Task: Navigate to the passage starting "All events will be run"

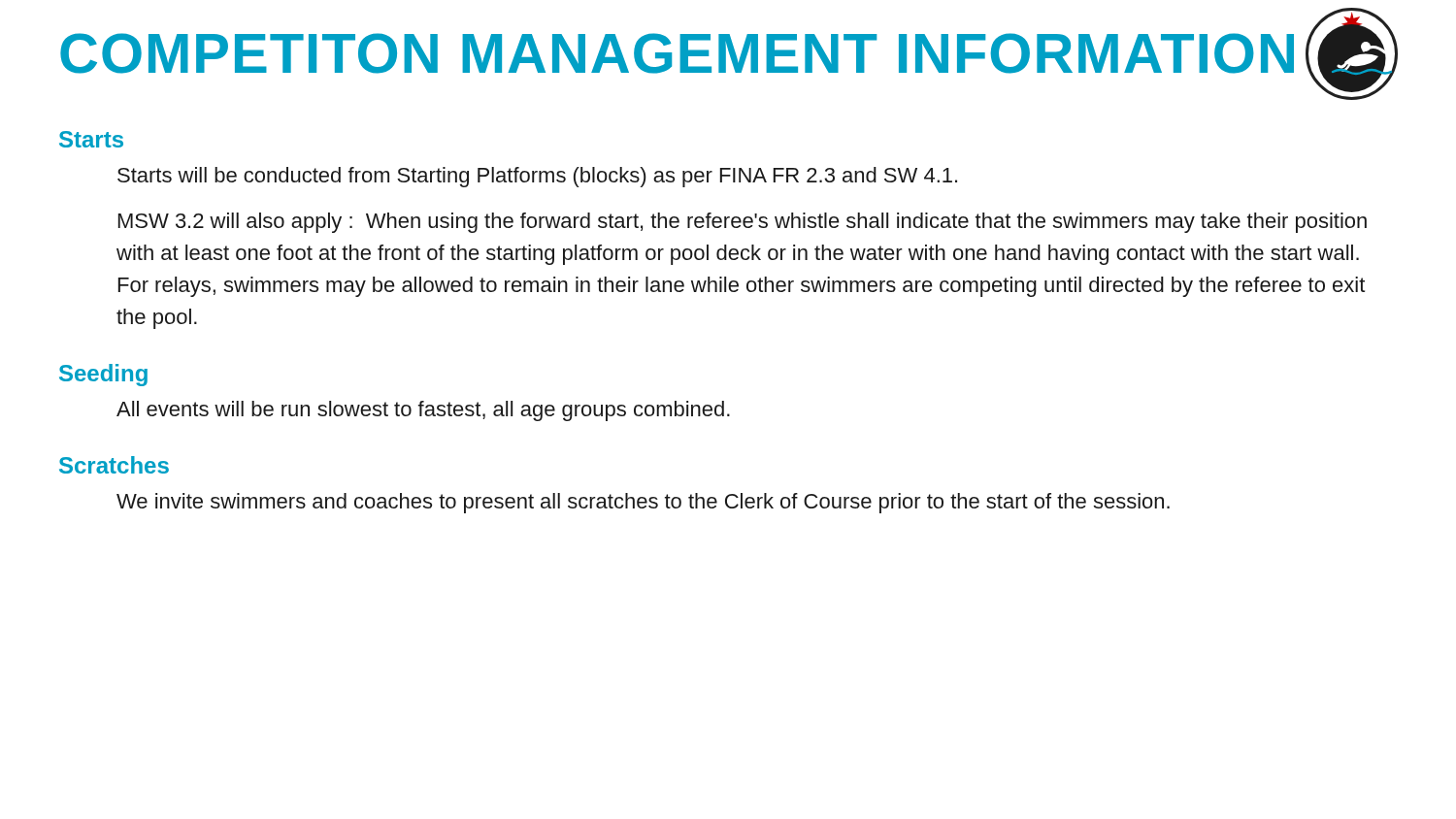Action: pos(424,409)
